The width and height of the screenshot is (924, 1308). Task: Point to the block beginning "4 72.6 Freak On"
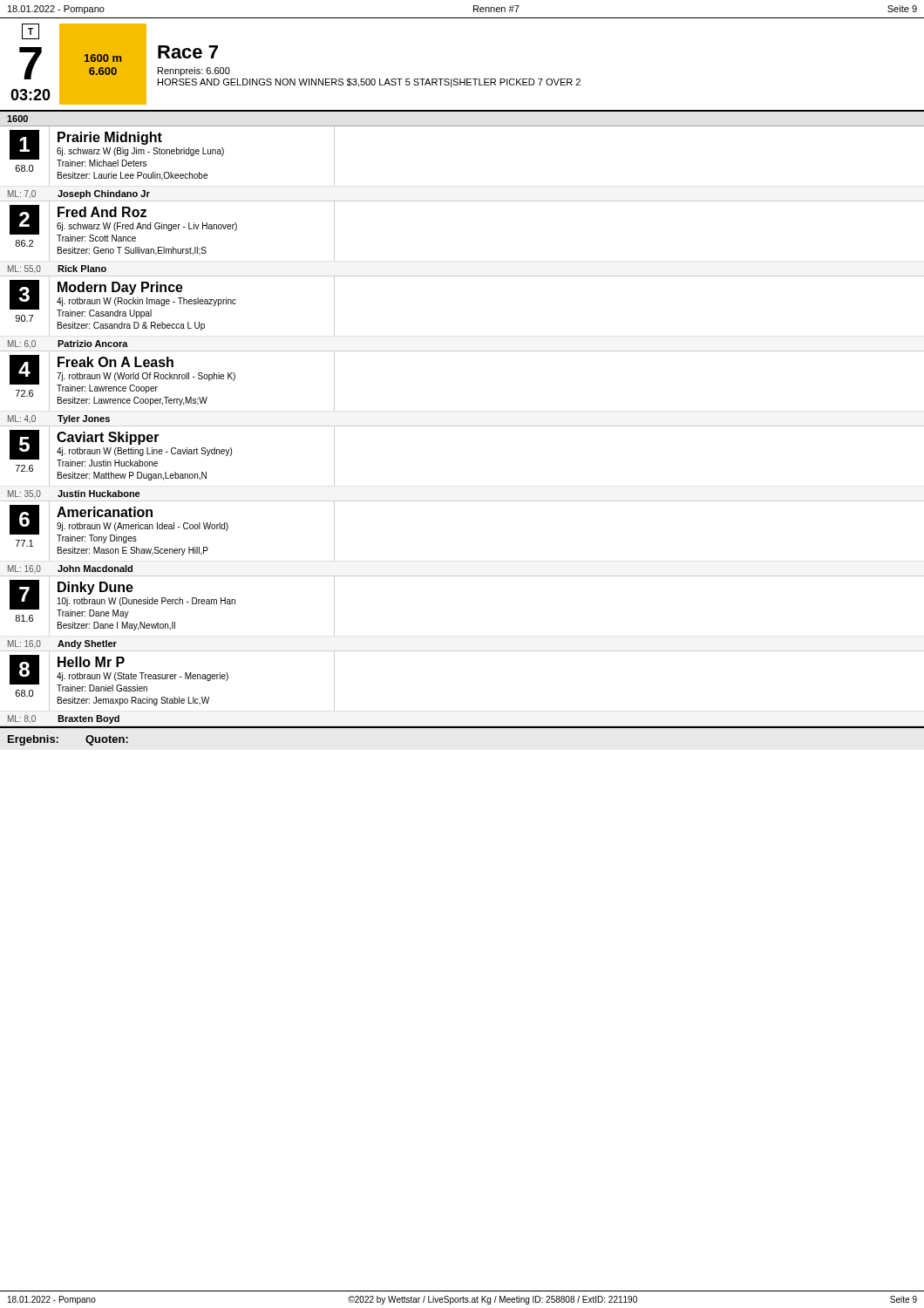[172, 381]
